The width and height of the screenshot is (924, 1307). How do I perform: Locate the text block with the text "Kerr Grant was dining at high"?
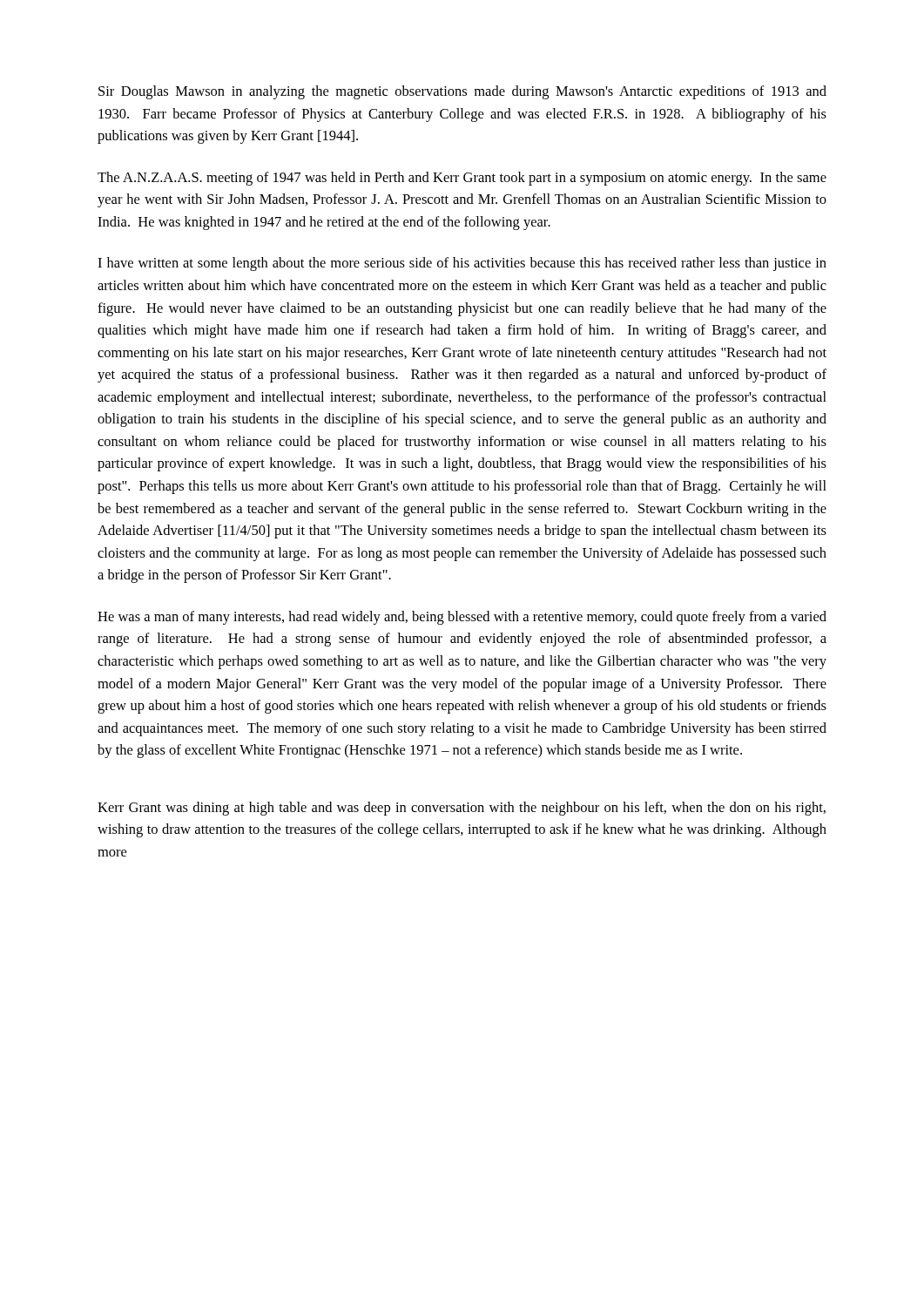pyautogui.click(x=462, y=829)
